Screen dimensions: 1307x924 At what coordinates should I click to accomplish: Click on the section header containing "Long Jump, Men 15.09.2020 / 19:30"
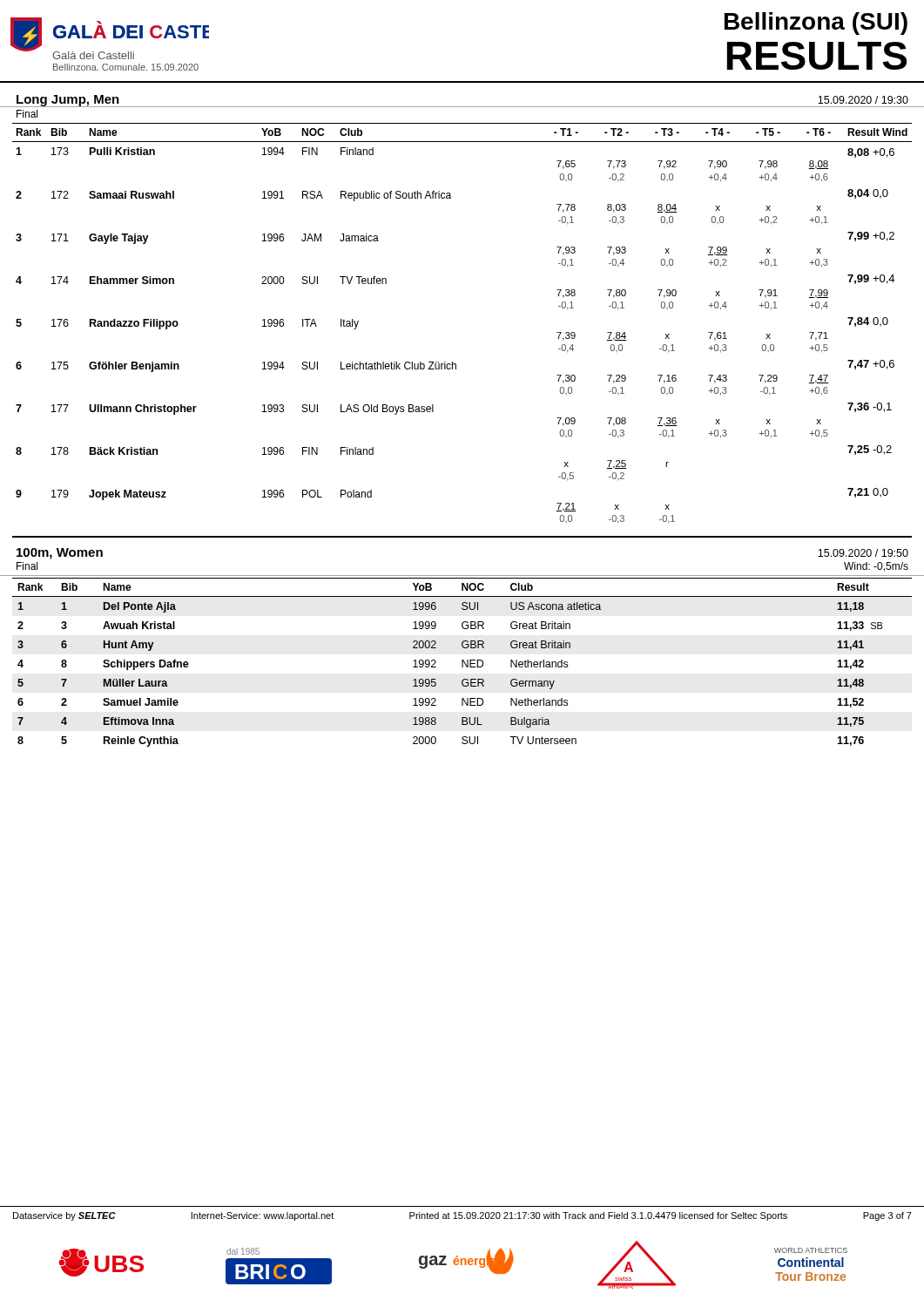click(x=462, y=99)
